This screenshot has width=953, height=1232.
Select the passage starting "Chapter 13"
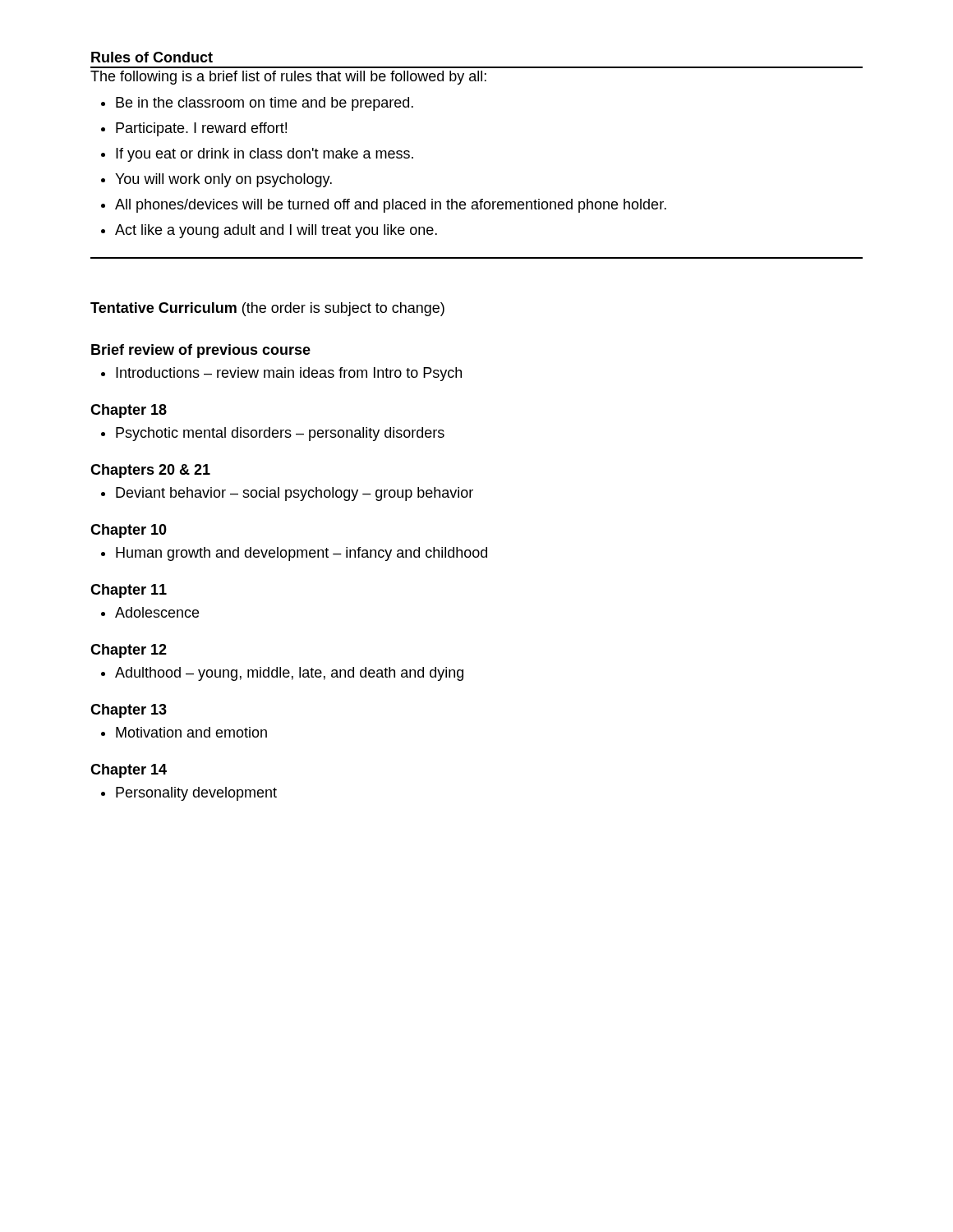point(129,710)
